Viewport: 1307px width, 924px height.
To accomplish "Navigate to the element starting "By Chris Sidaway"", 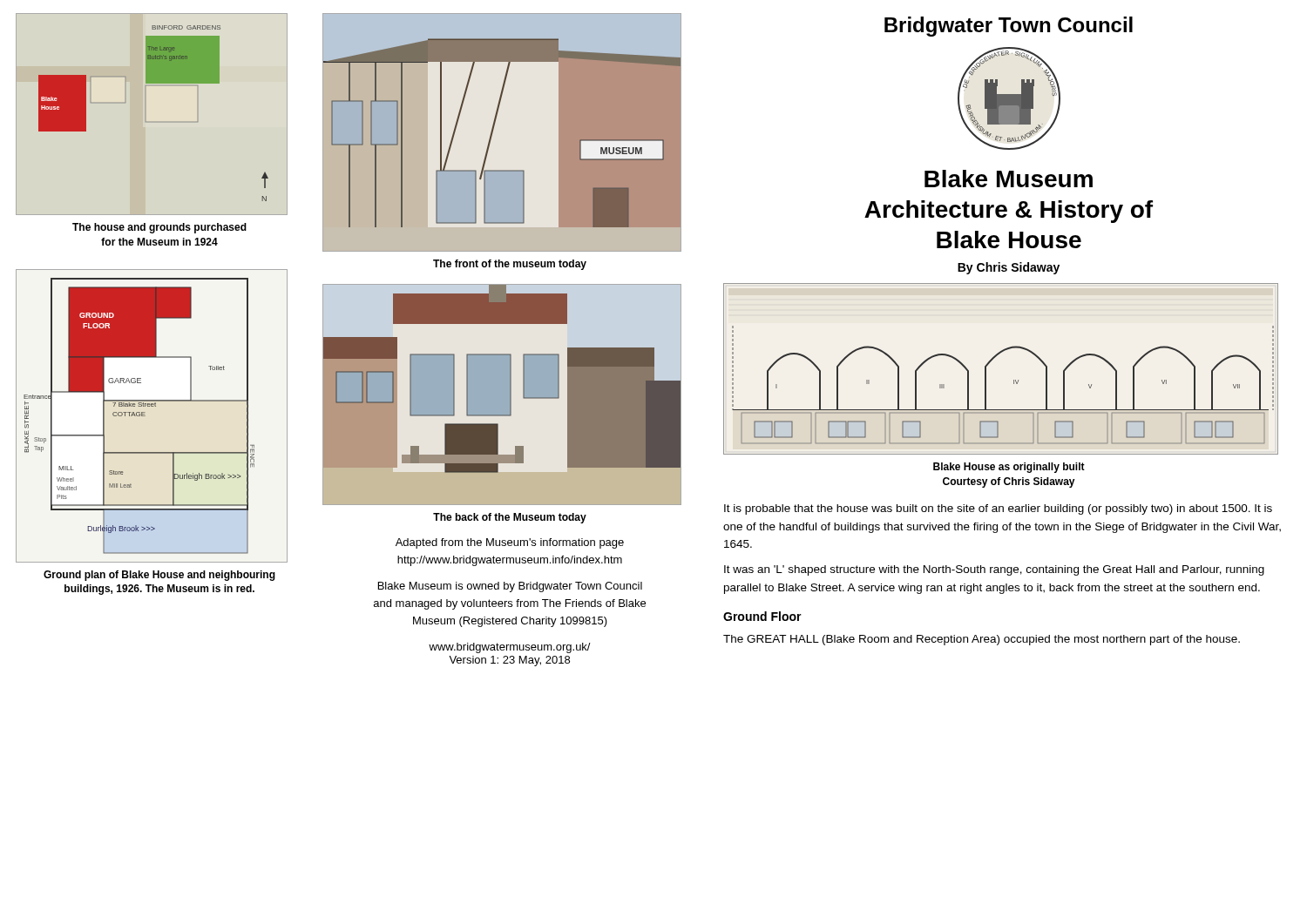I will pyautogui.click(x=1009, y=267).
